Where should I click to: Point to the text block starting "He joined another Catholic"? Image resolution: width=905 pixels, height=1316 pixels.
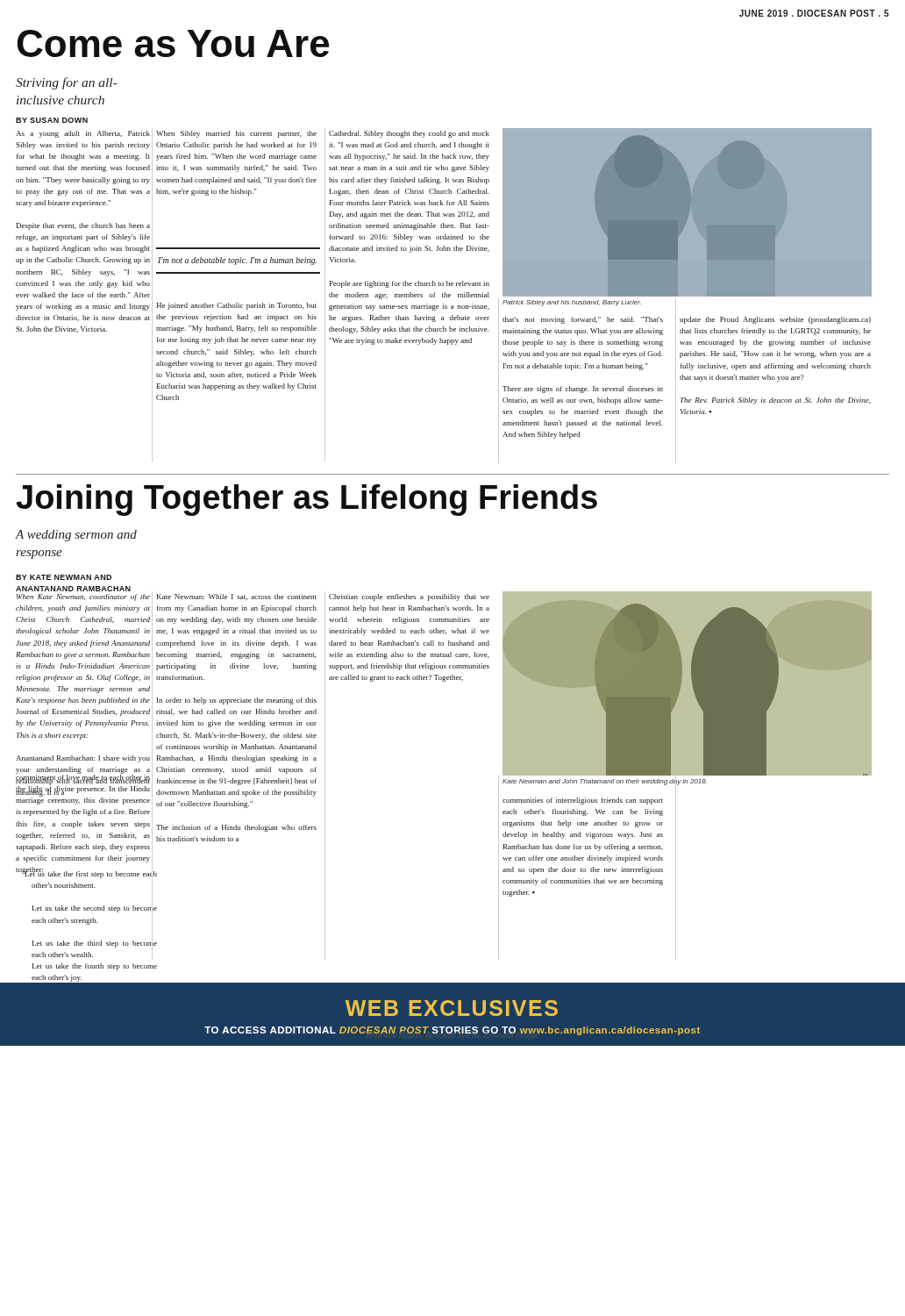[x=236, y=351]
